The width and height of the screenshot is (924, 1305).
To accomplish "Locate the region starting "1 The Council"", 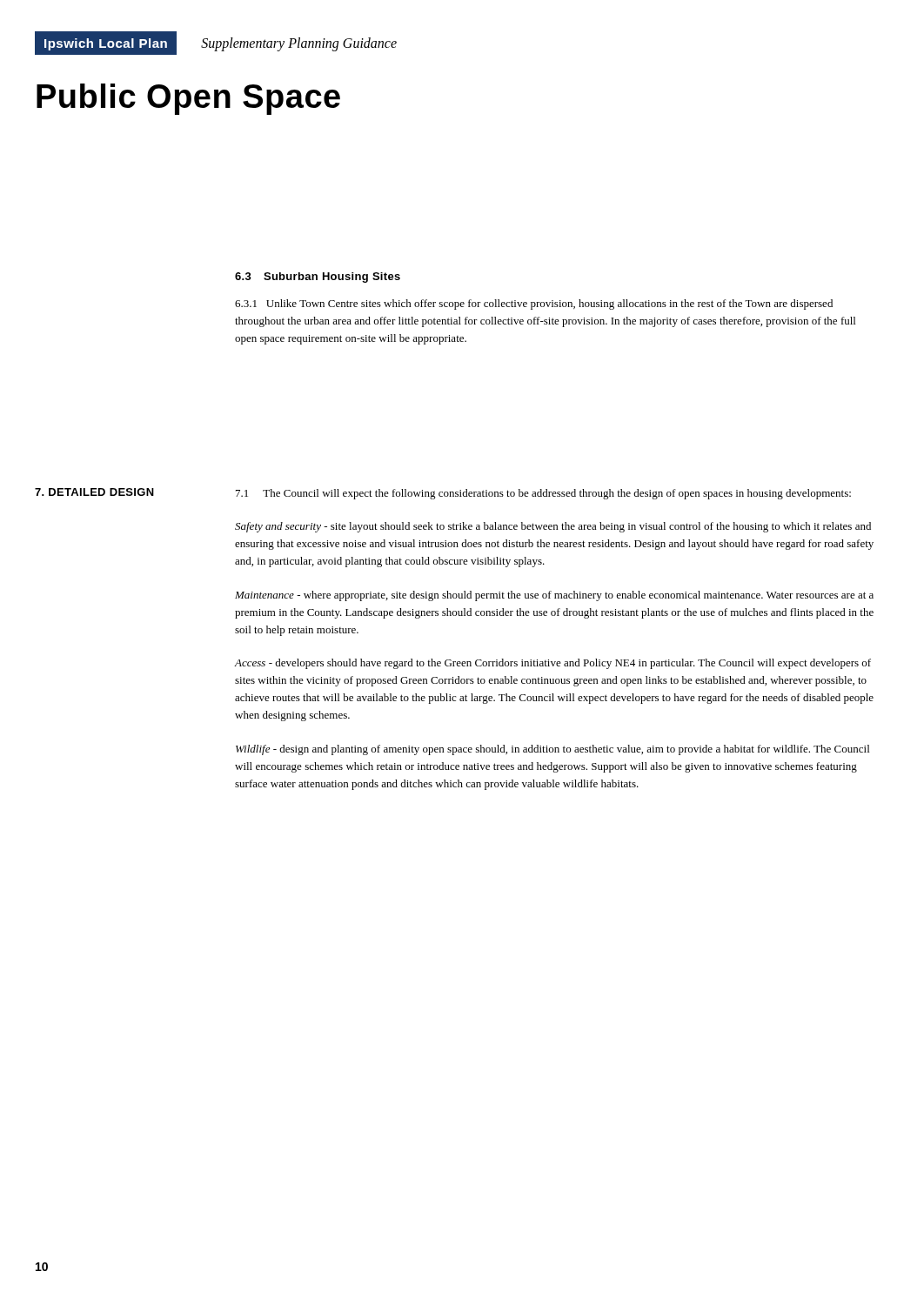I will (x=543, y=493).
